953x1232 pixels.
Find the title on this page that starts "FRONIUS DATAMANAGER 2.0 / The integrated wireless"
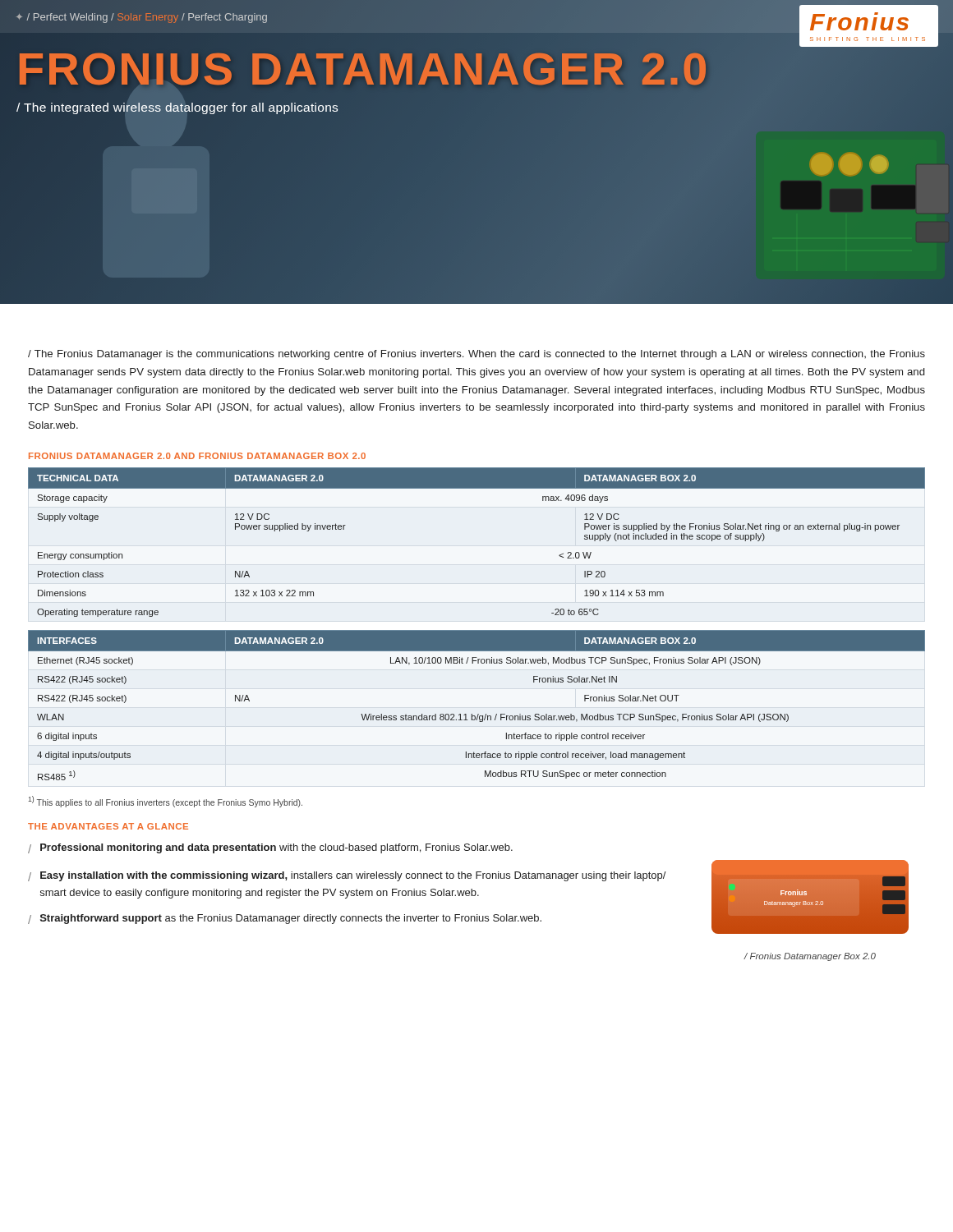363,80
